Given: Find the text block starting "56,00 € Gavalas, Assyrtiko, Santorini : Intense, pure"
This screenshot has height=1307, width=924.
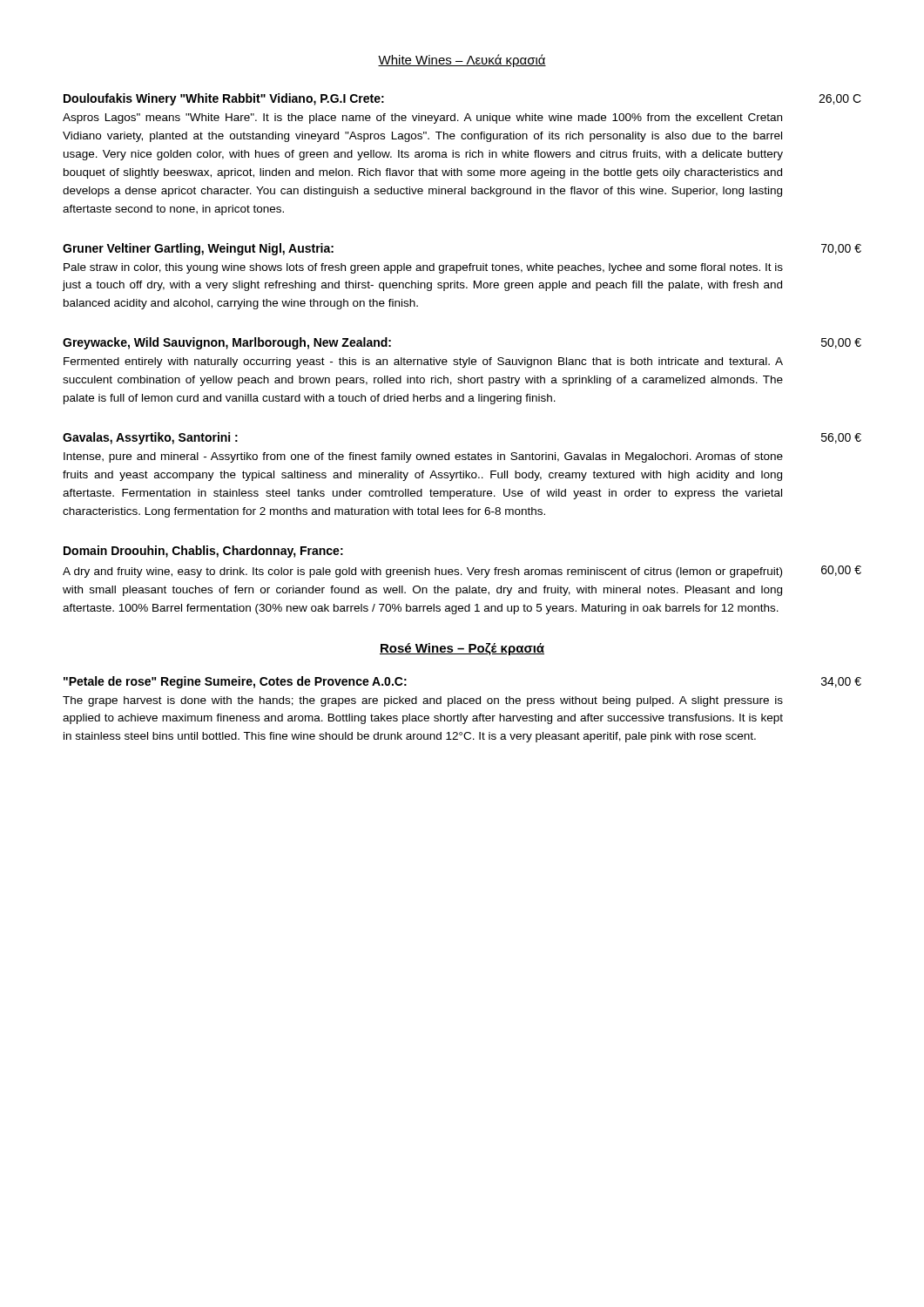Looking at the screenshot, I should pyautogui.click(x=462, y=476).
